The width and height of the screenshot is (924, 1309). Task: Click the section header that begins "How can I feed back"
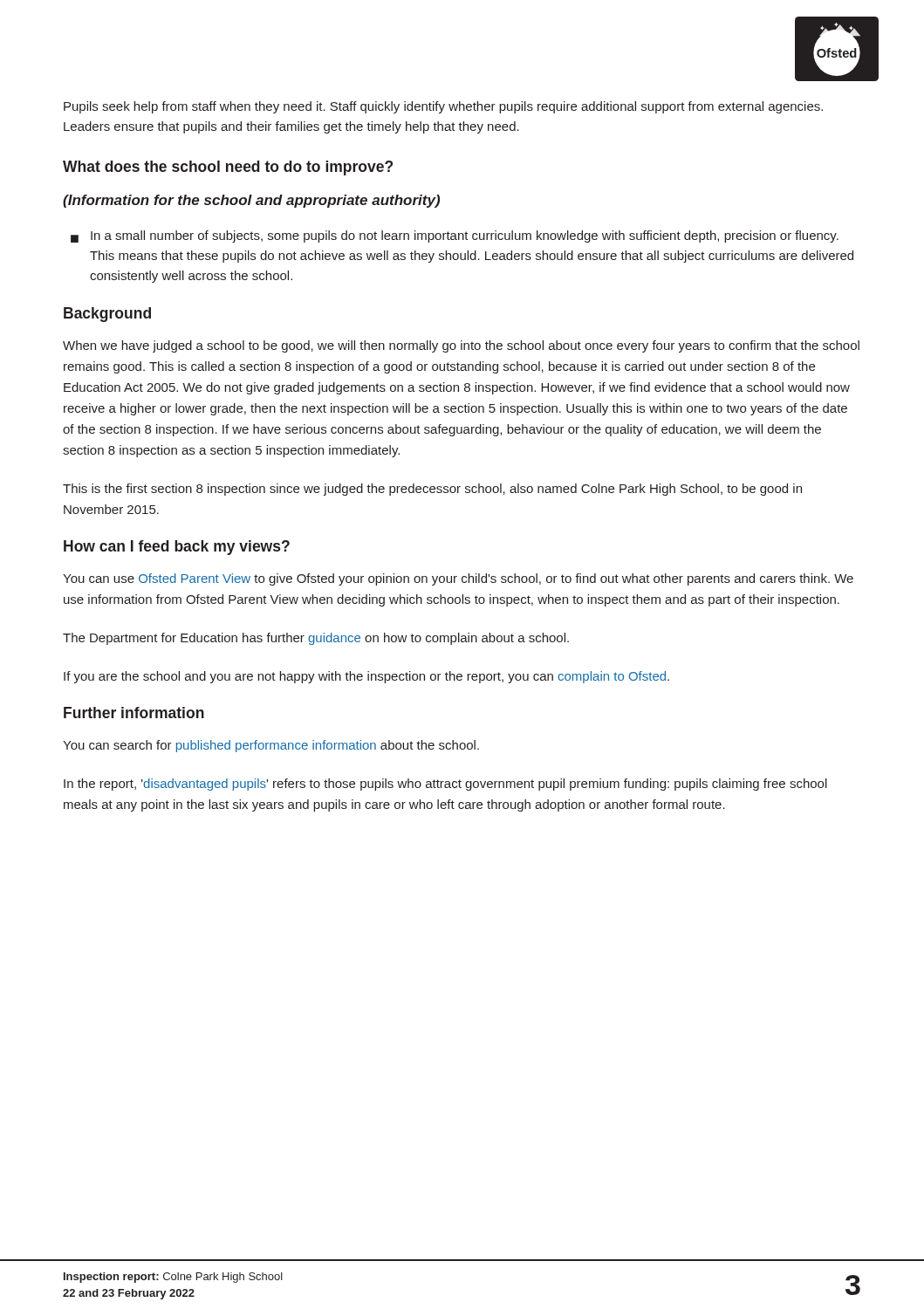click(177, 547)
